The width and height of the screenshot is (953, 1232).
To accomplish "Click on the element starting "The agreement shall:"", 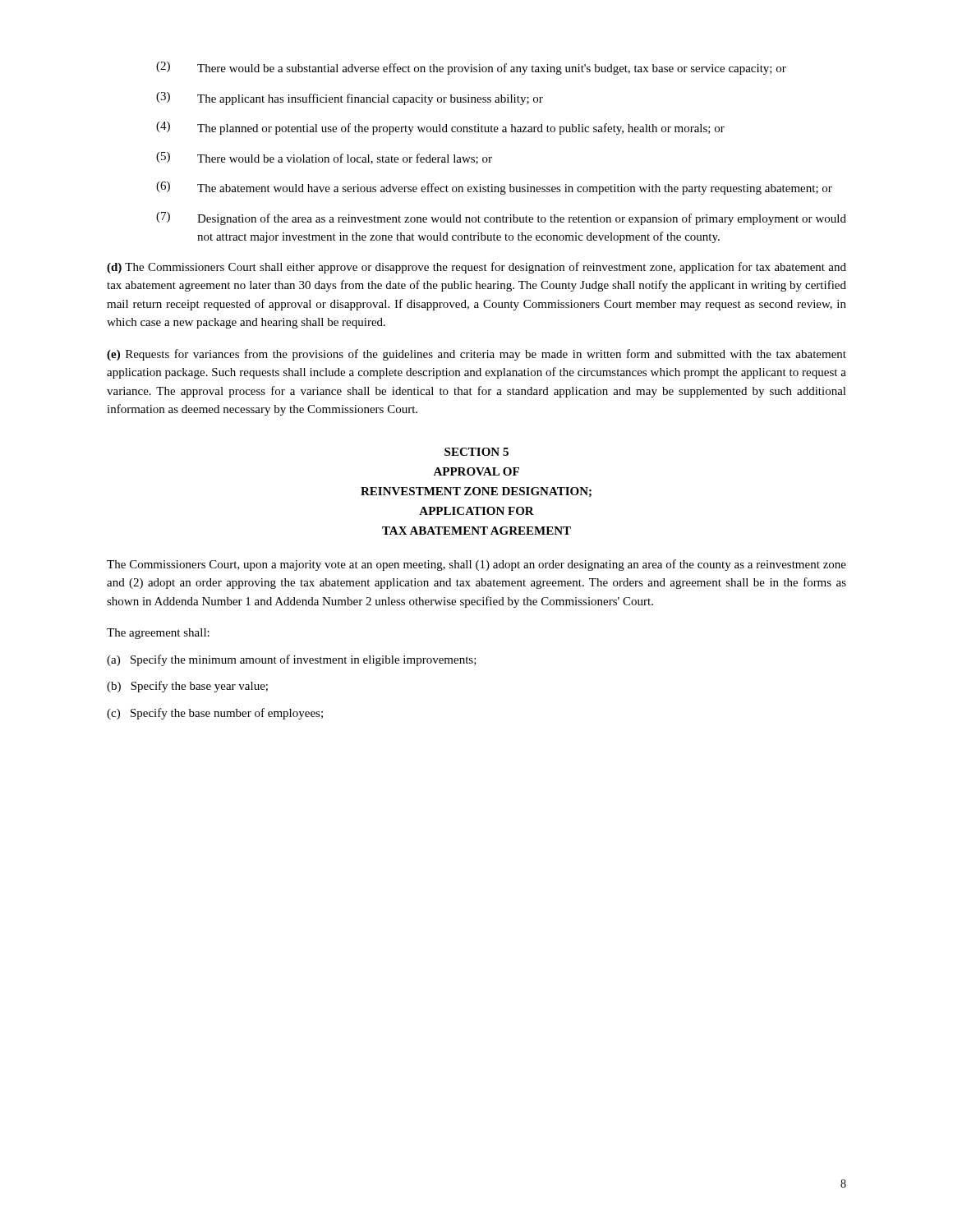I will [158, 632].
